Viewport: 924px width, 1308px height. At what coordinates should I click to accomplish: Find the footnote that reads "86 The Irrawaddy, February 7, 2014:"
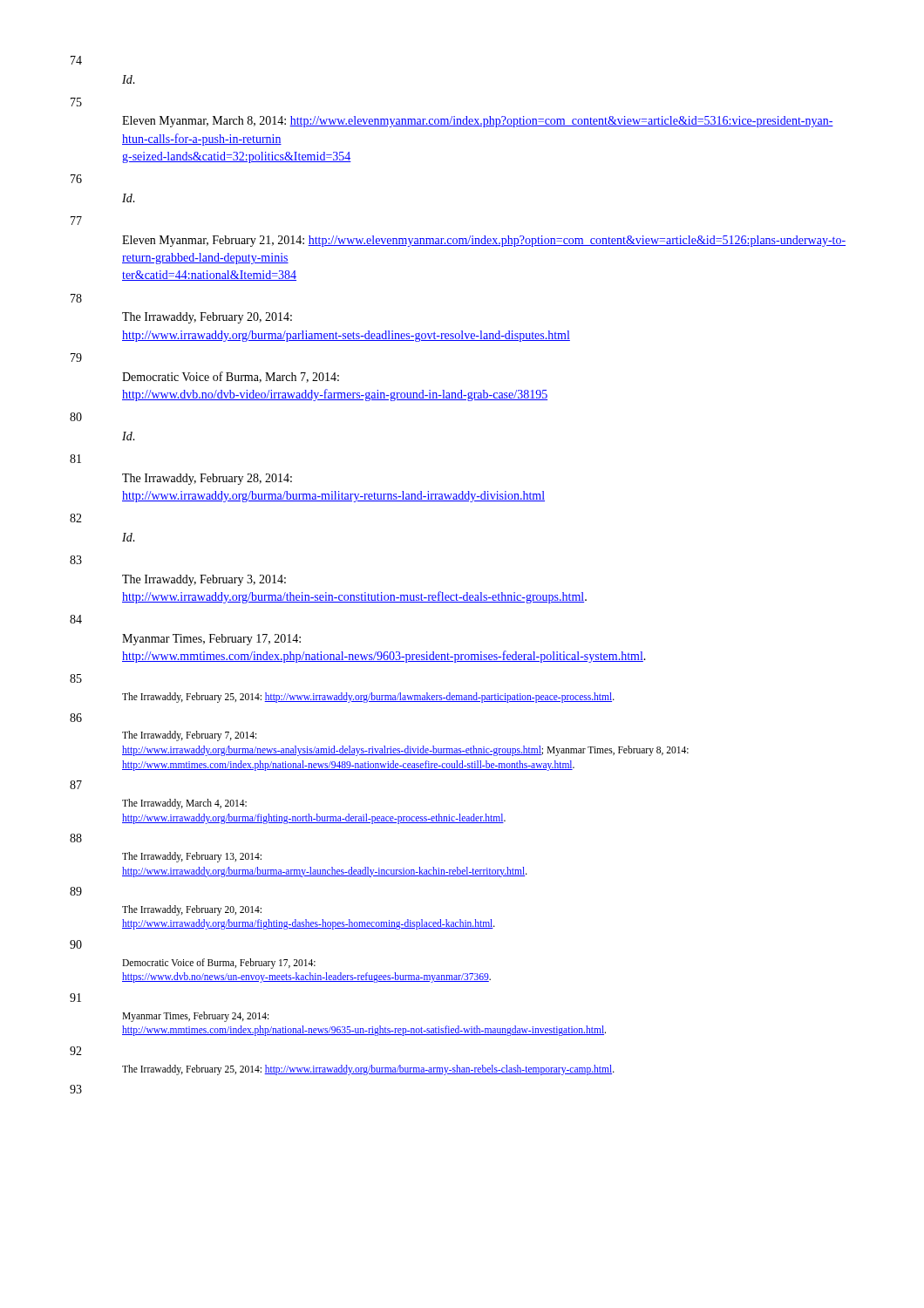tap(462, 741)
